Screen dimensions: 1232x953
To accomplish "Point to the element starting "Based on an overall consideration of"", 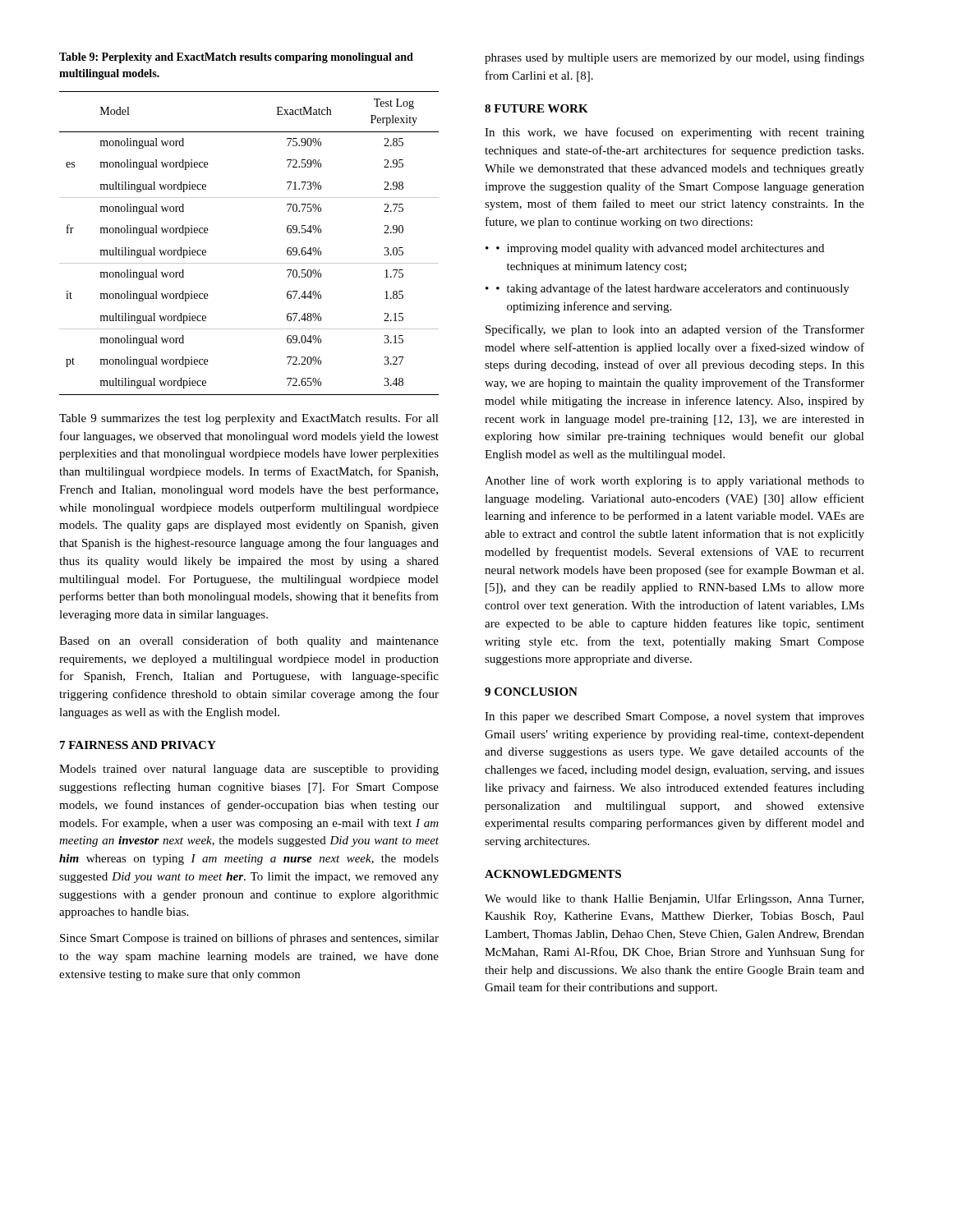I will click(249, 677).
